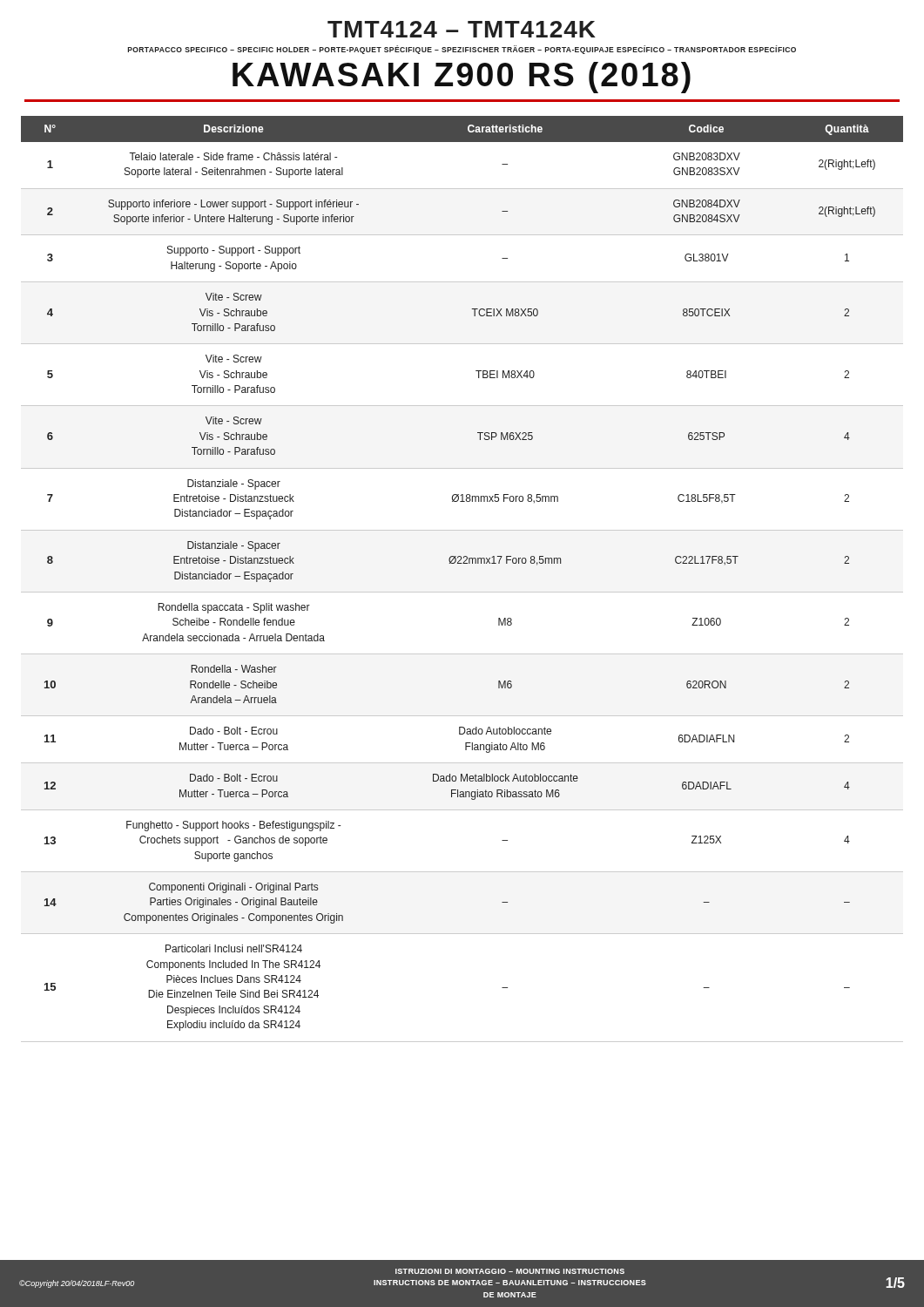Navigate to the region starting "PORTAPACCO SPECIFICO –"

tap(462, 50)
